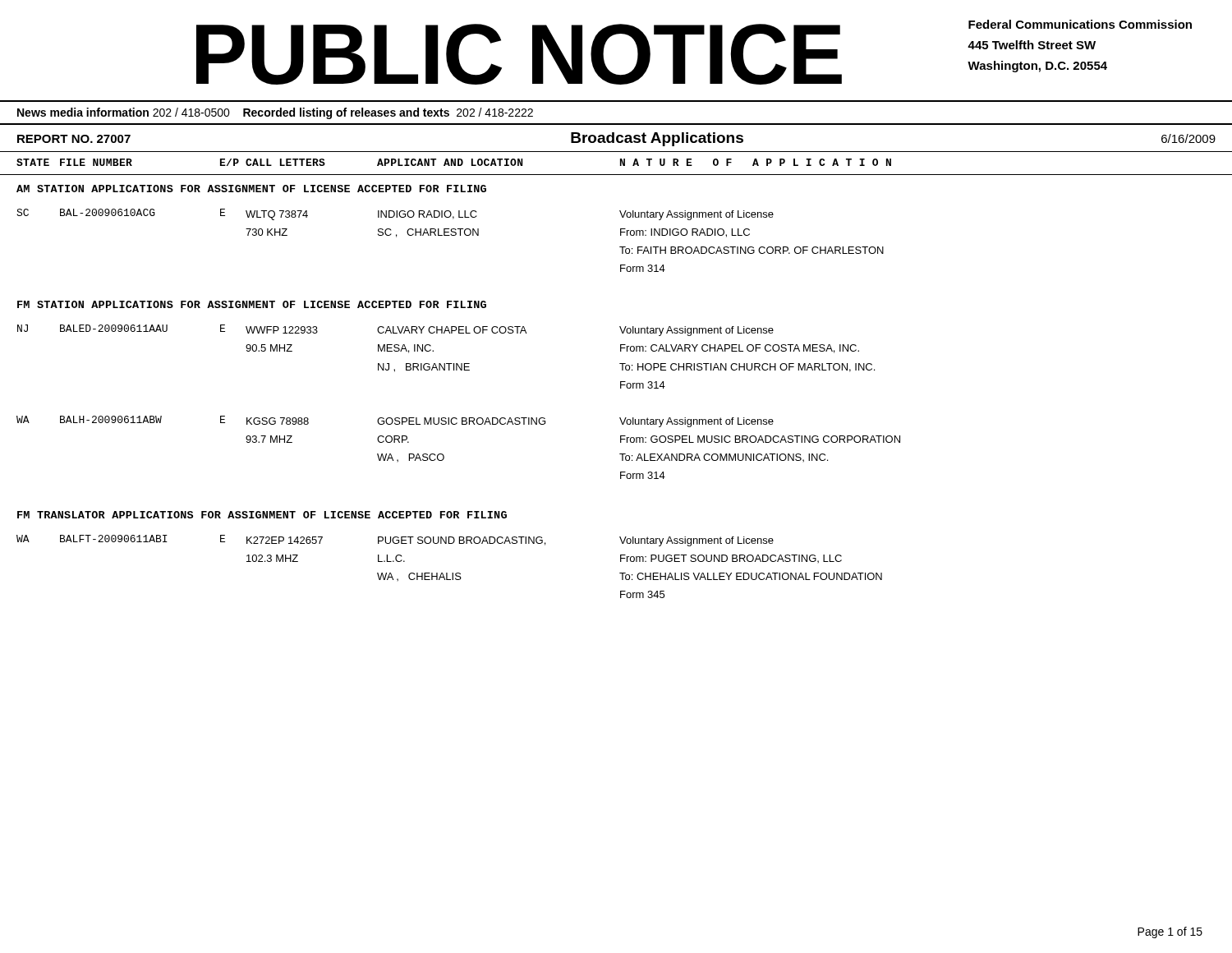This screenshot has height=953, width=1232.
Task: Point to the text block starting "NJ BALED-20090611AAU E WWFP 12293390.5 MHZ"
Action: (x=616, y=358)
